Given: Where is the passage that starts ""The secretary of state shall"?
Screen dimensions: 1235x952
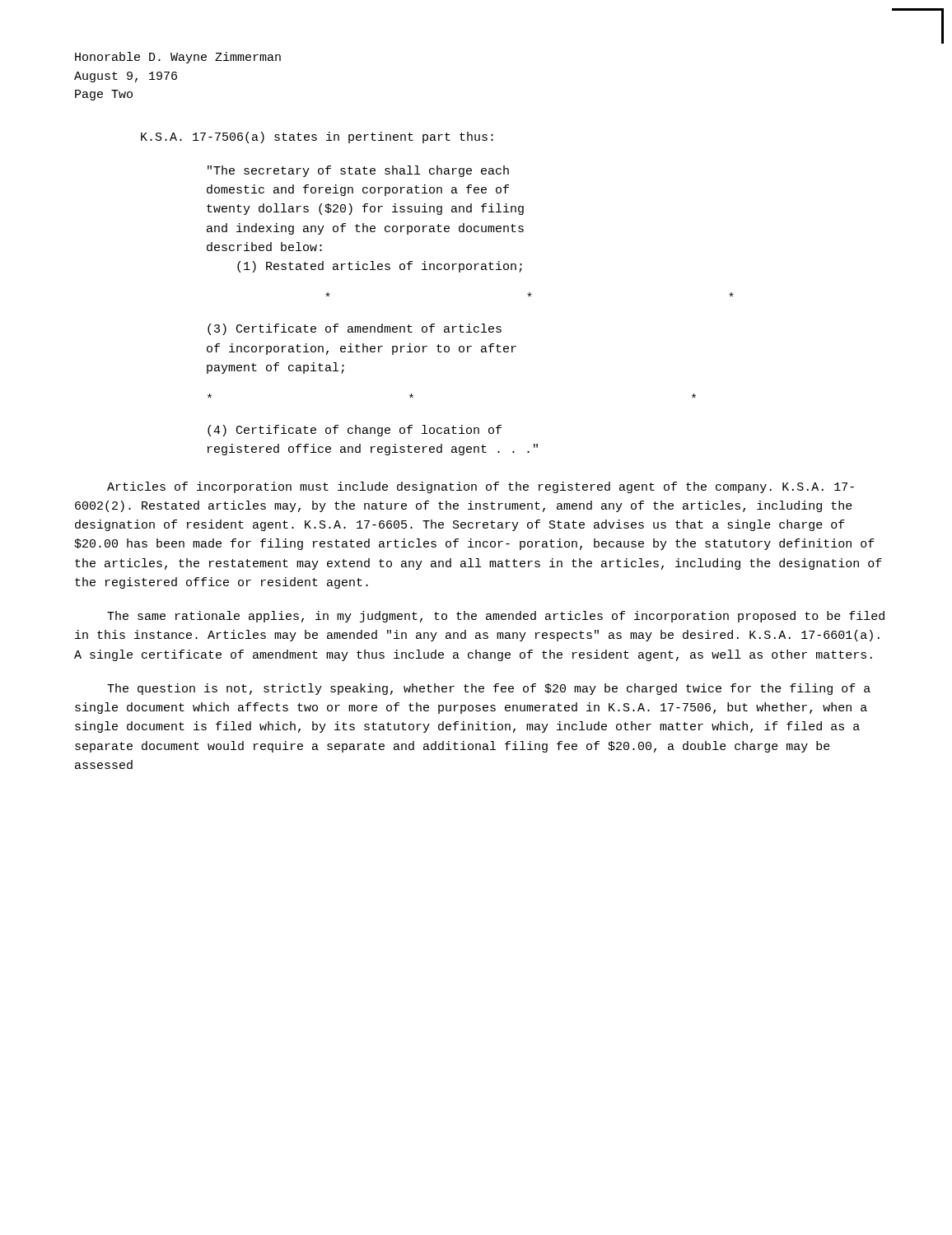Looking at the screenshot, I should coord(365,219).
